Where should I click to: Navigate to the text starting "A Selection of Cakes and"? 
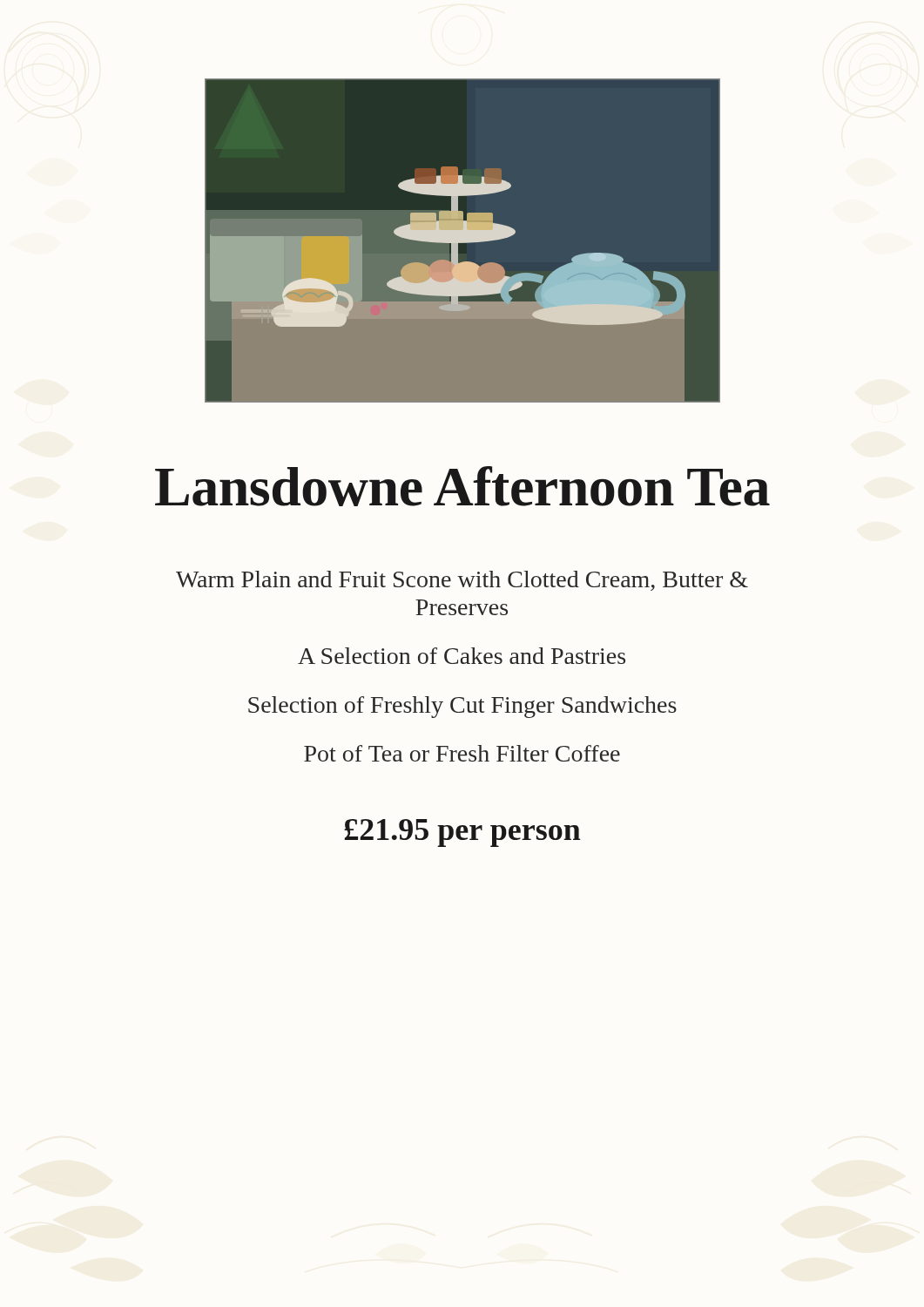pyautogui.click(x=462, y=656)
